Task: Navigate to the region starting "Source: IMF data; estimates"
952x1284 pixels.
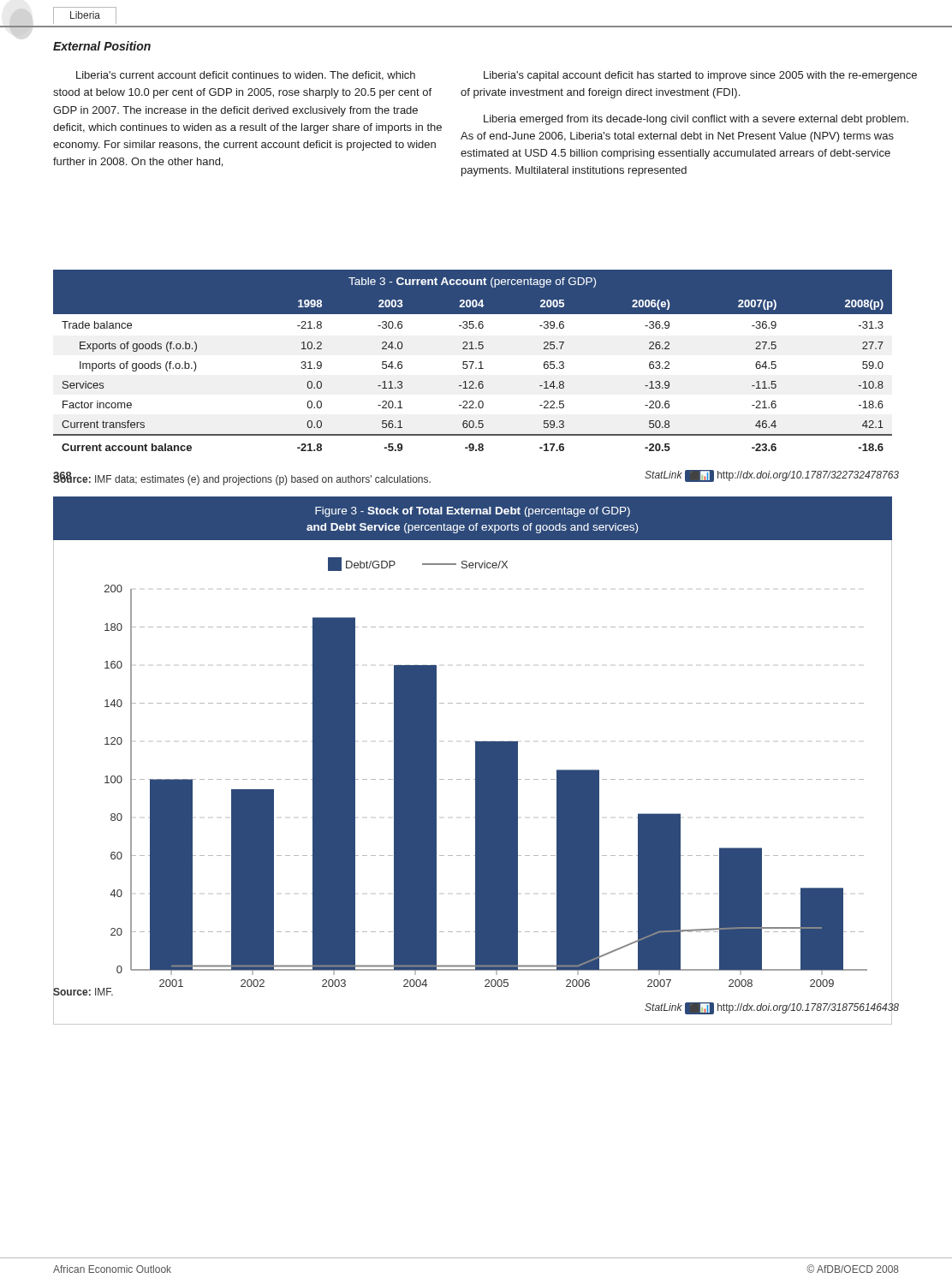Action: [x=242, y=479]
